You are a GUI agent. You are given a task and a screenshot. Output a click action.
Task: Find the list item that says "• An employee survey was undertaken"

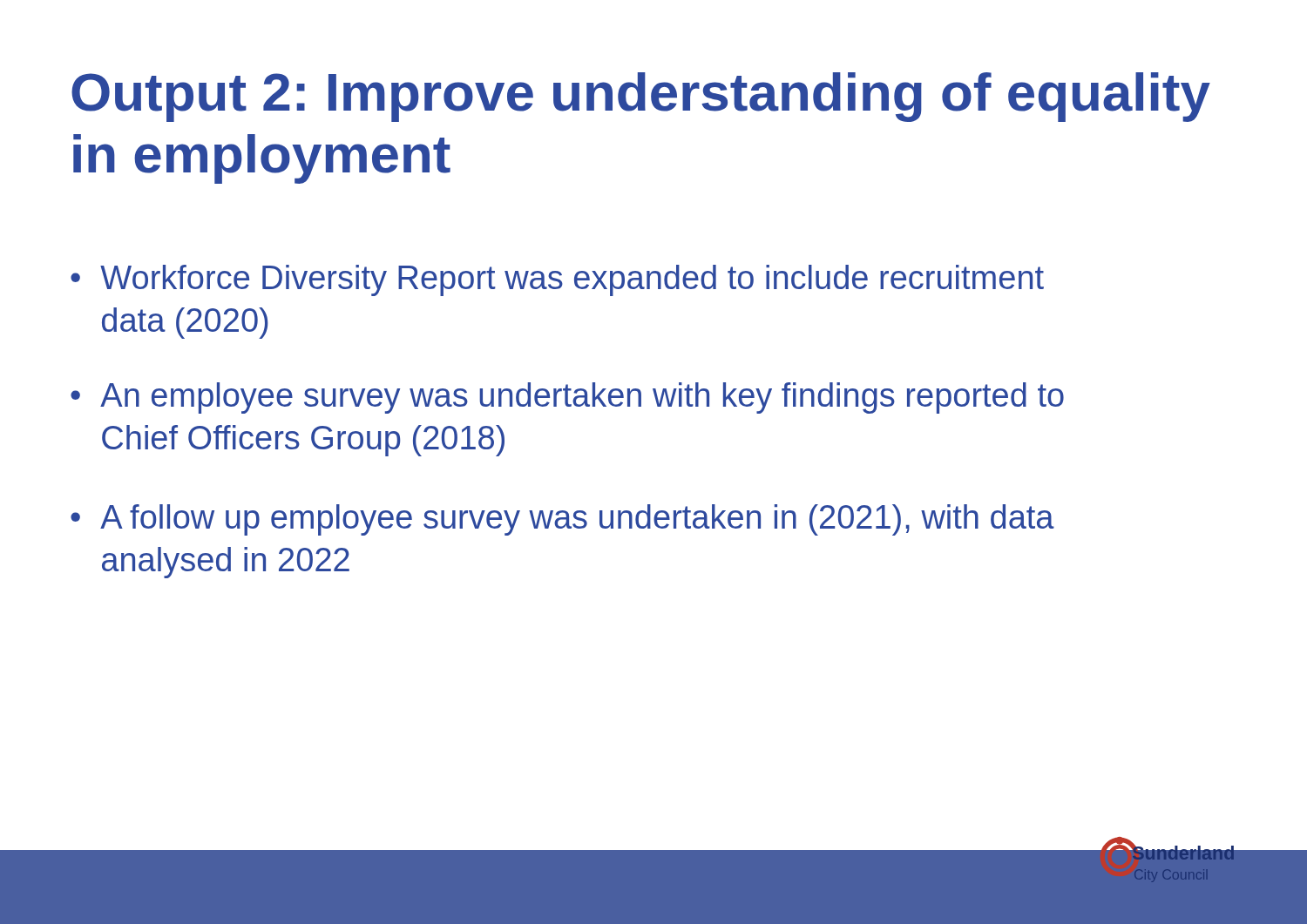(x=654, y=418)
